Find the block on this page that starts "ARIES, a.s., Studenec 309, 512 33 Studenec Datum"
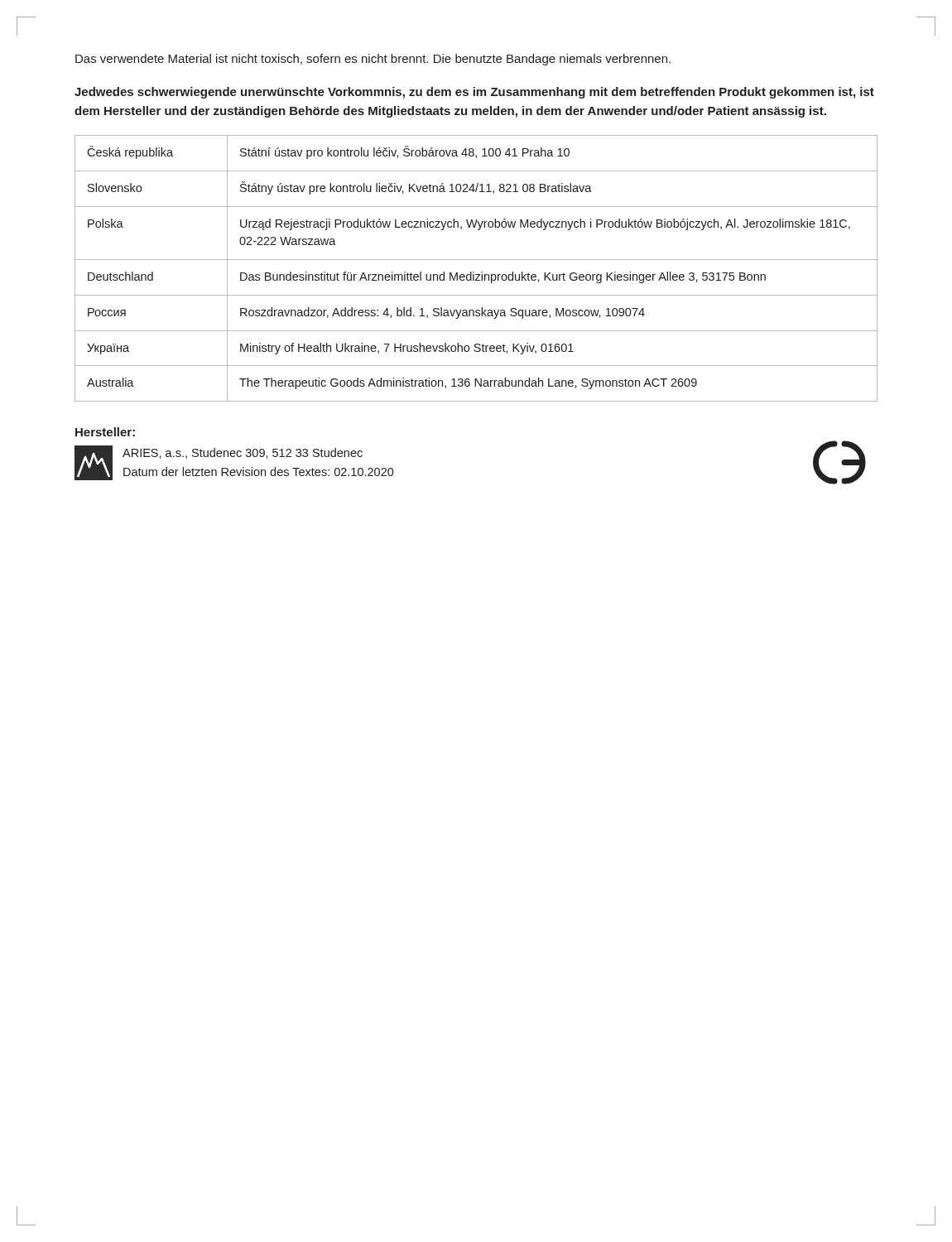 click(258, 463)
